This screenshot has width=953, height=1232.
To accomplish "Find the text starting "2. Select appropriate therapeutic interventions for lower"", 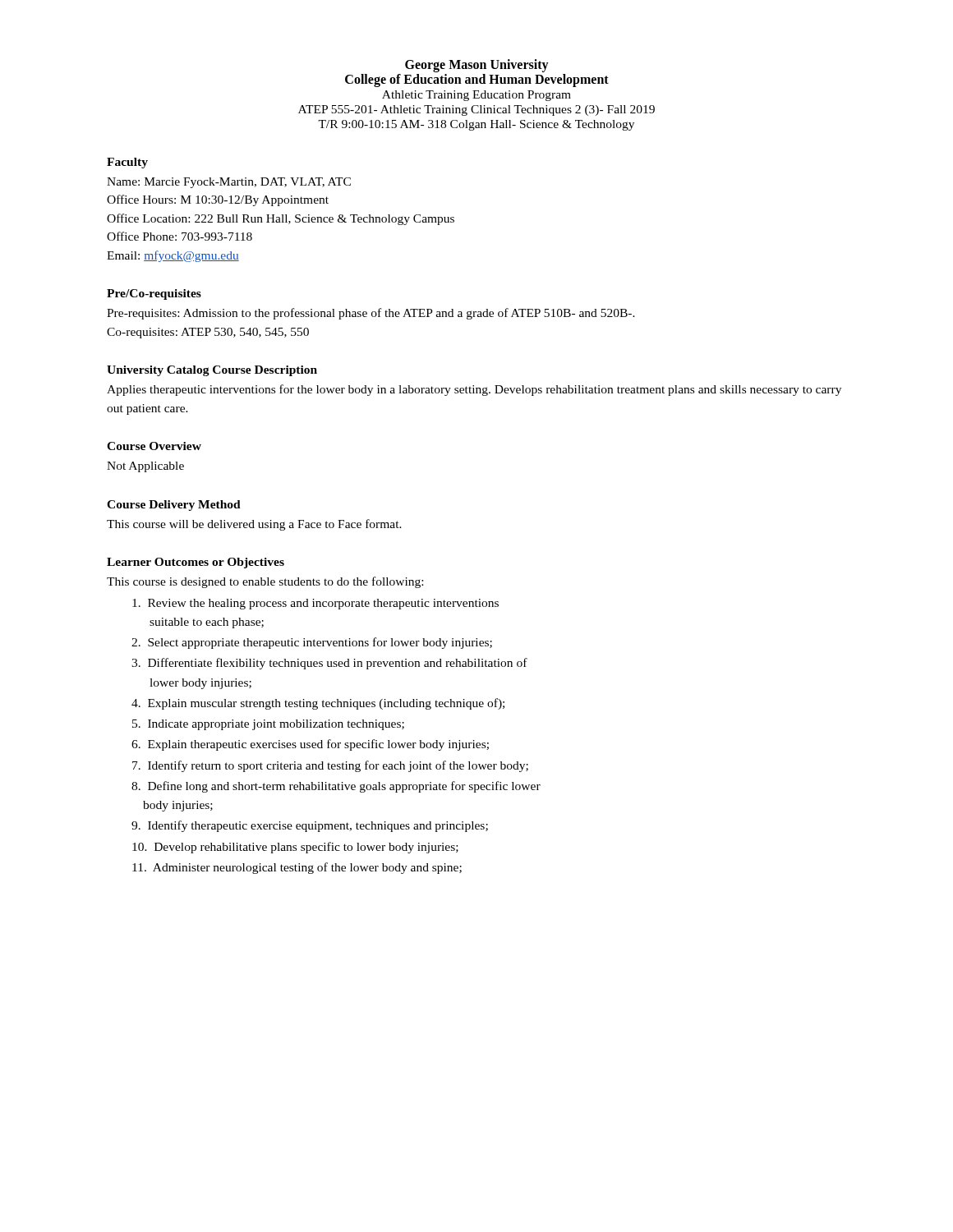I will [x=312, y=642].
